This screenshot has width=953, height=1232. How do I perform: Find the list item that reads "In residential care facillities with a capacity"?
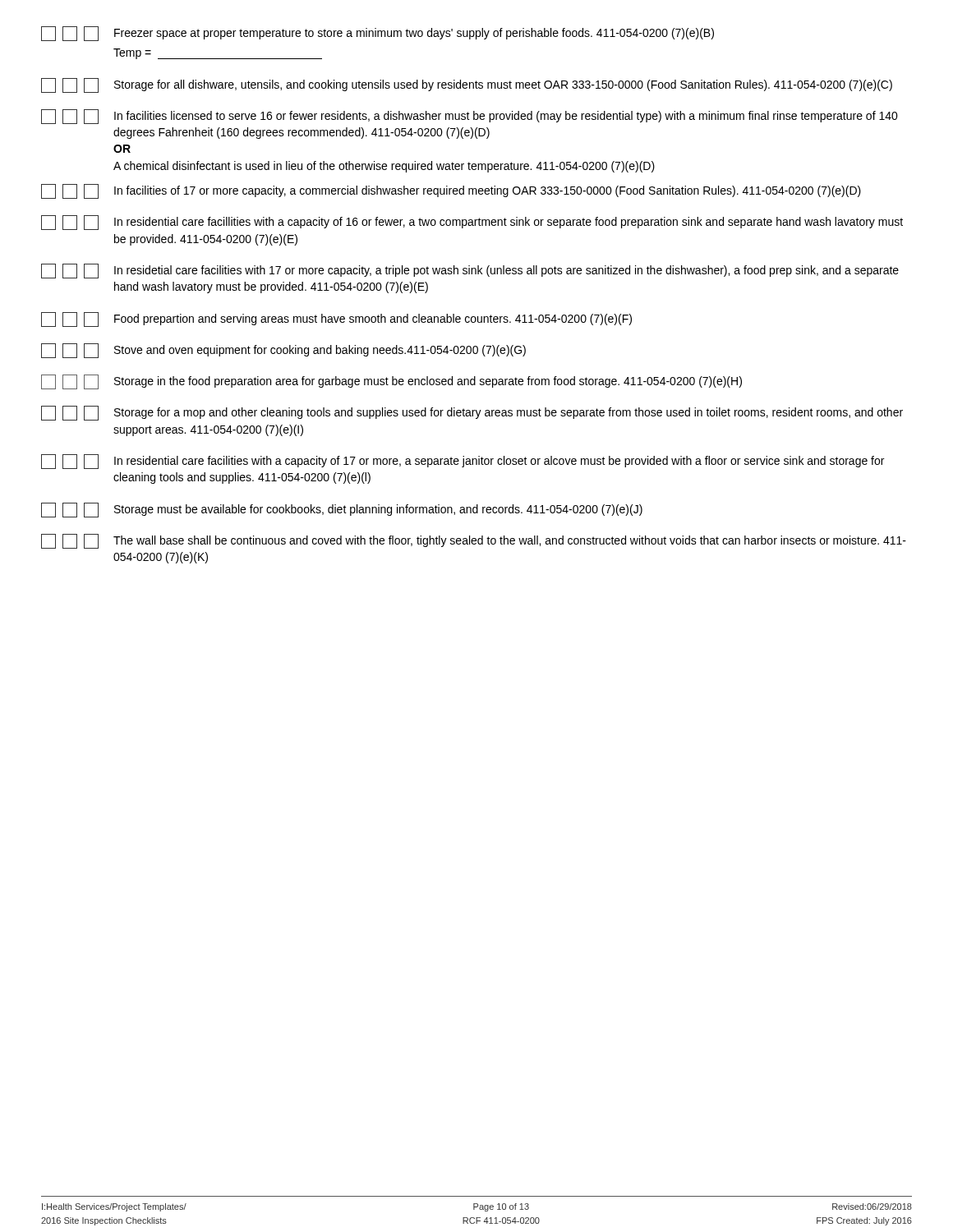[476, 231]
